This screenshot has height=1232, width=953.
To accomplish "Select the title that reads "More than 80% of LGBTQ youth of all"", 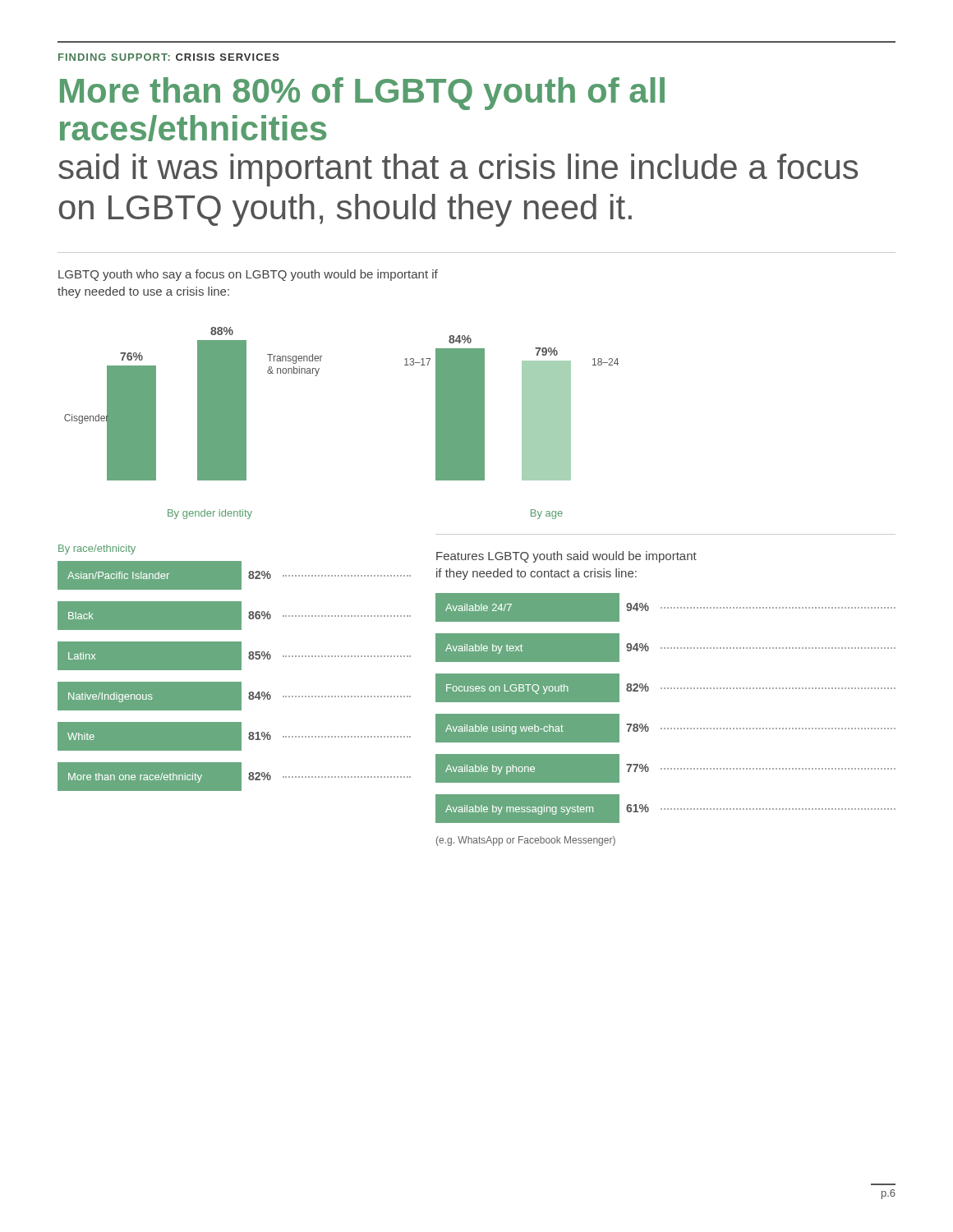I will (x=476, y=150).
